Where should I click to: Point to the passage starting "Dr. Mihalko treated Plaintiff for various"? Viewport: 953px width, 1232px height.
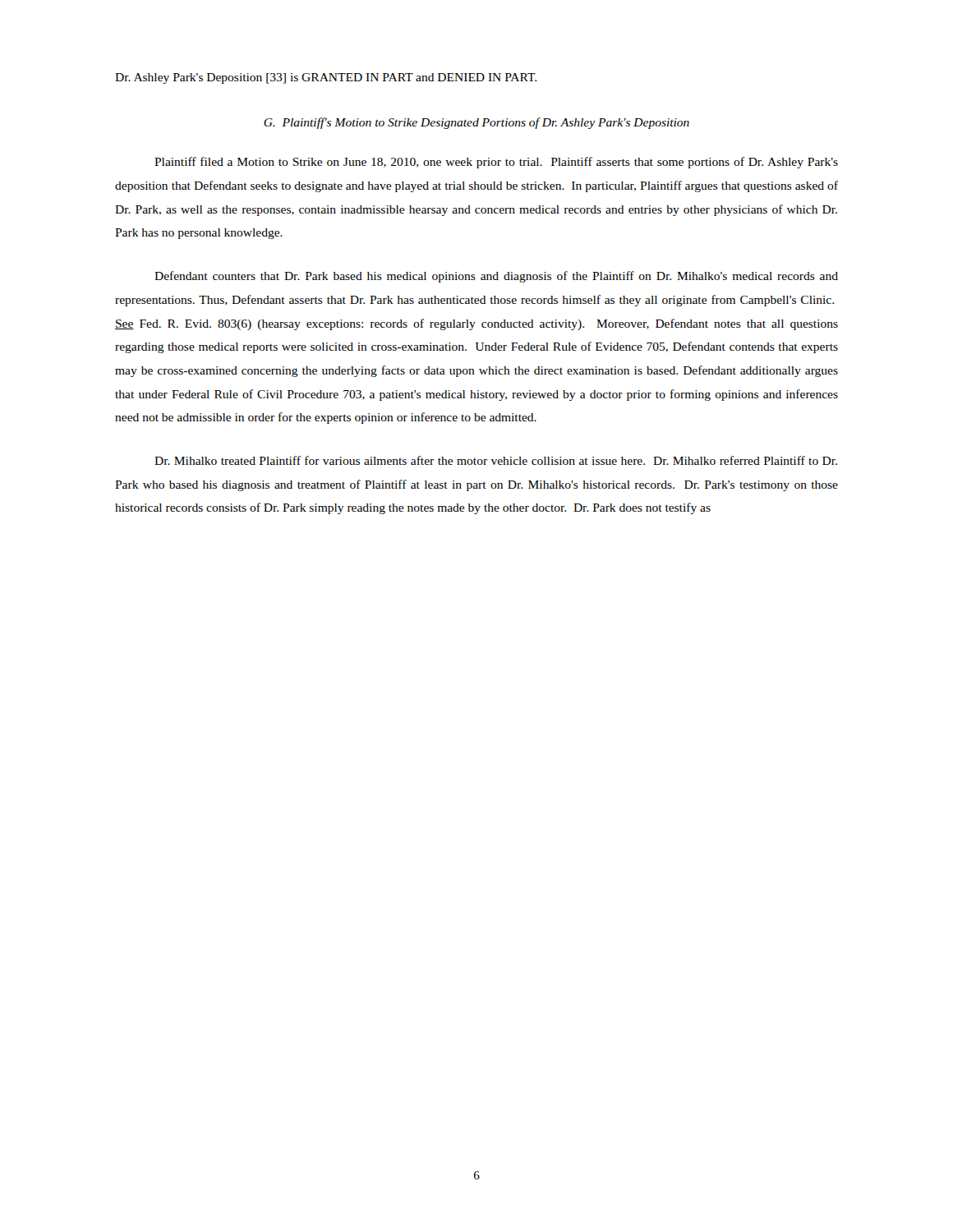pyautogui.click(x=476, y=484)
